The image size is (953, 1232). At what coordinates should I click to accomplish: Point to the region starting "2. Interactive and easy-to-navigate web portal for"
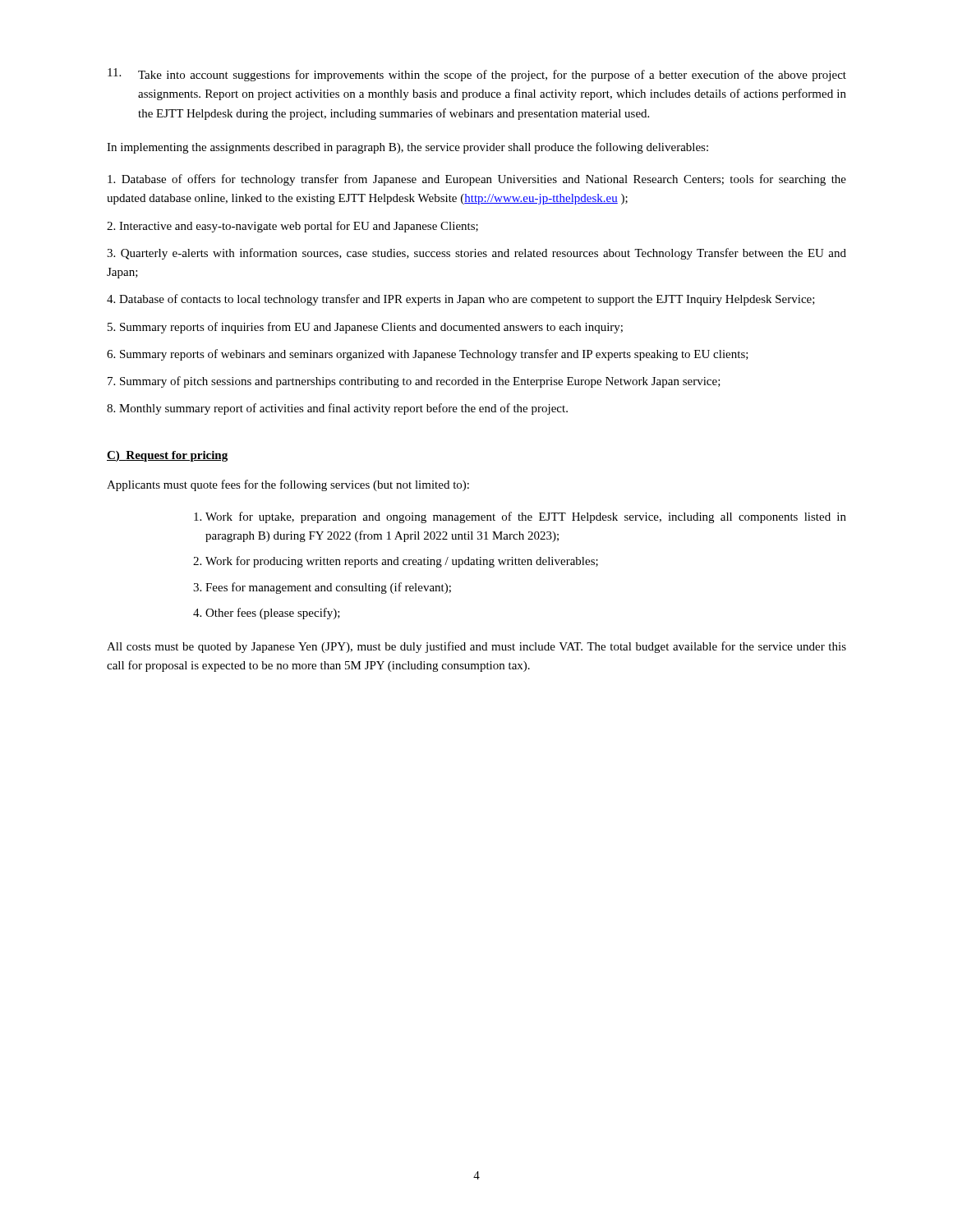point(476,226)
